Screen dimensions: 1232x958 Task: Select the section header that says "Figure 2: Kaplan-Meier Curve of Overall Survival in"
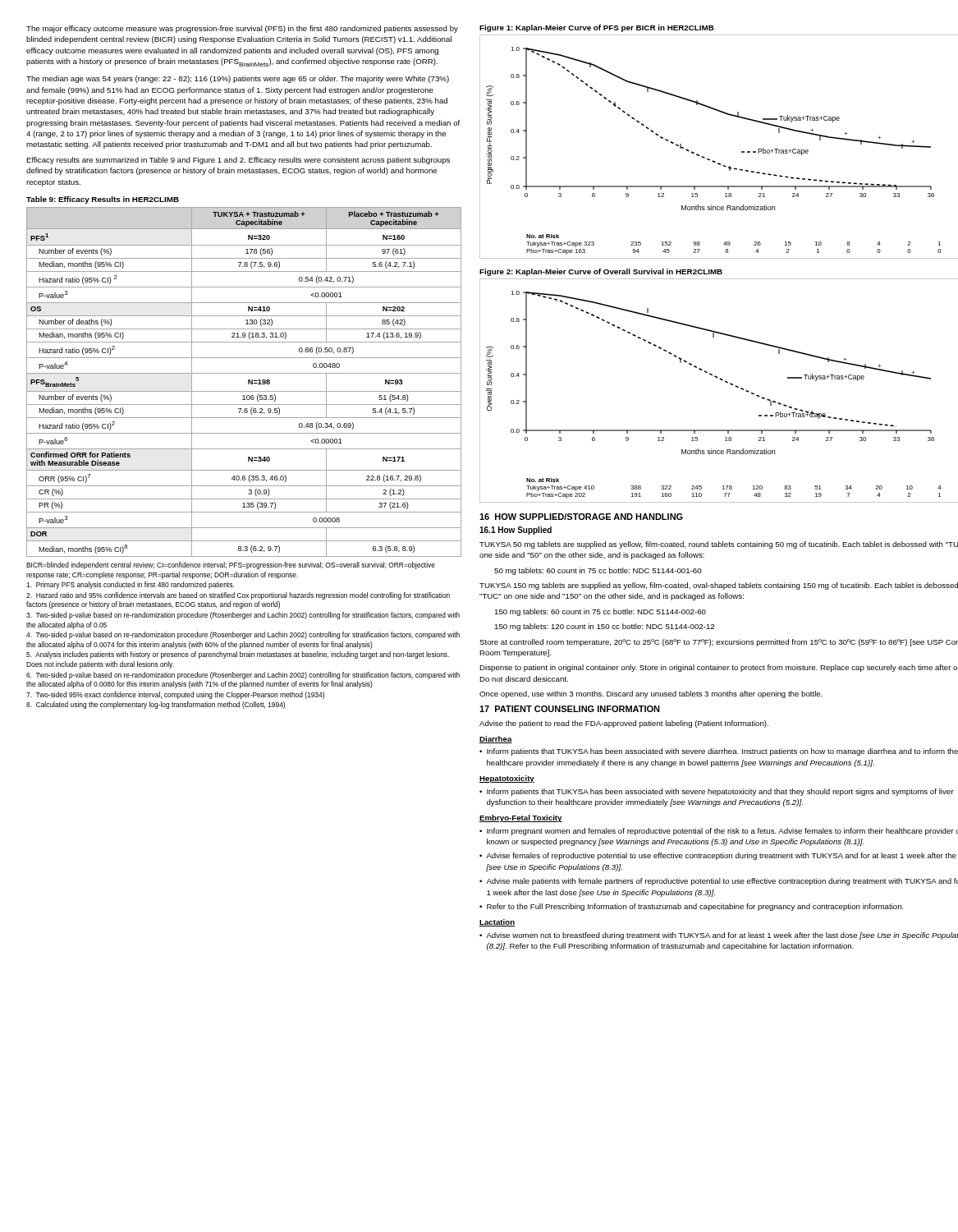point(601,271)
